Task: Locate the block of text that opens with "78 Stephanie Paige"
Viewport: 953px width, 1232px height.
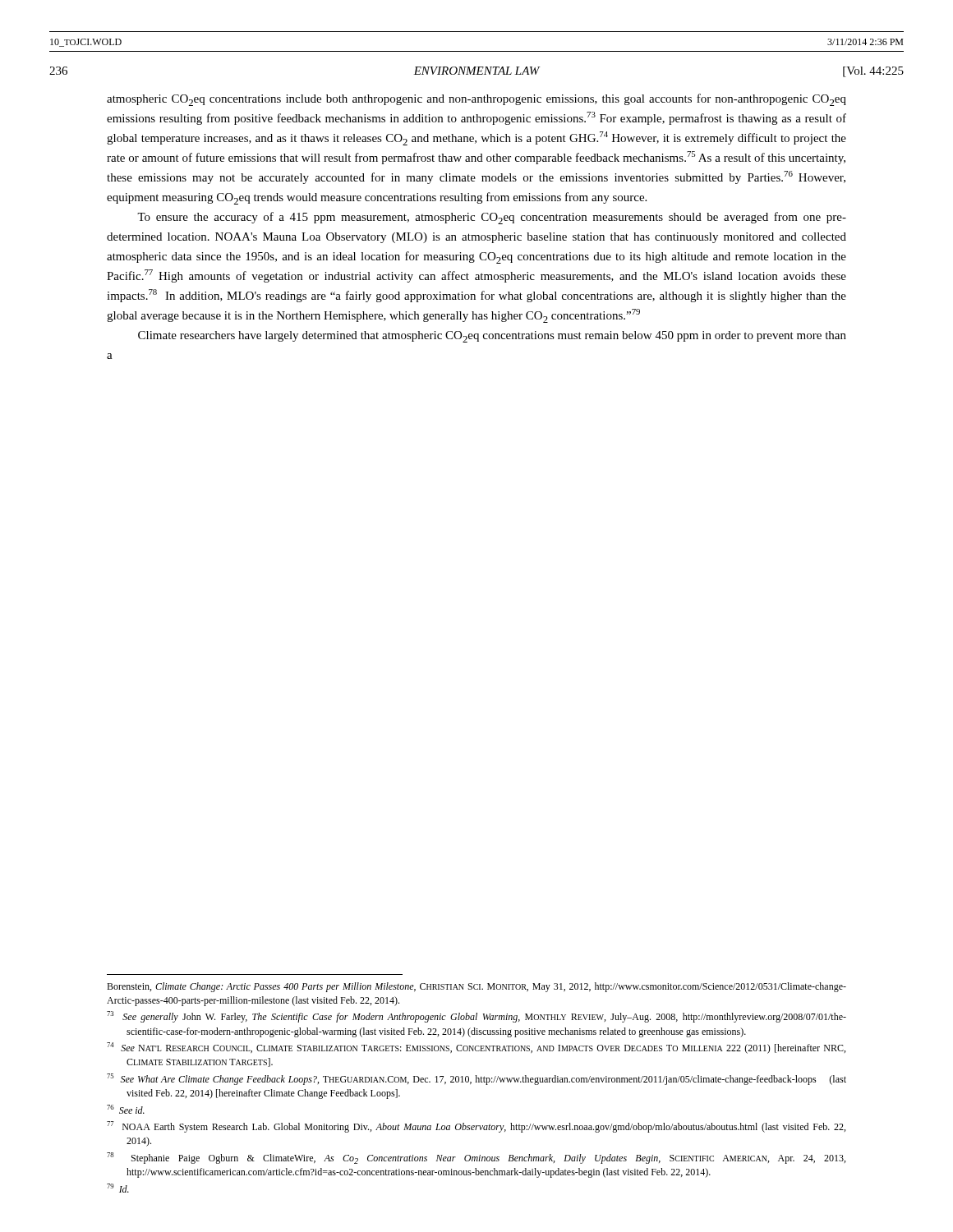Action: 476,1166
